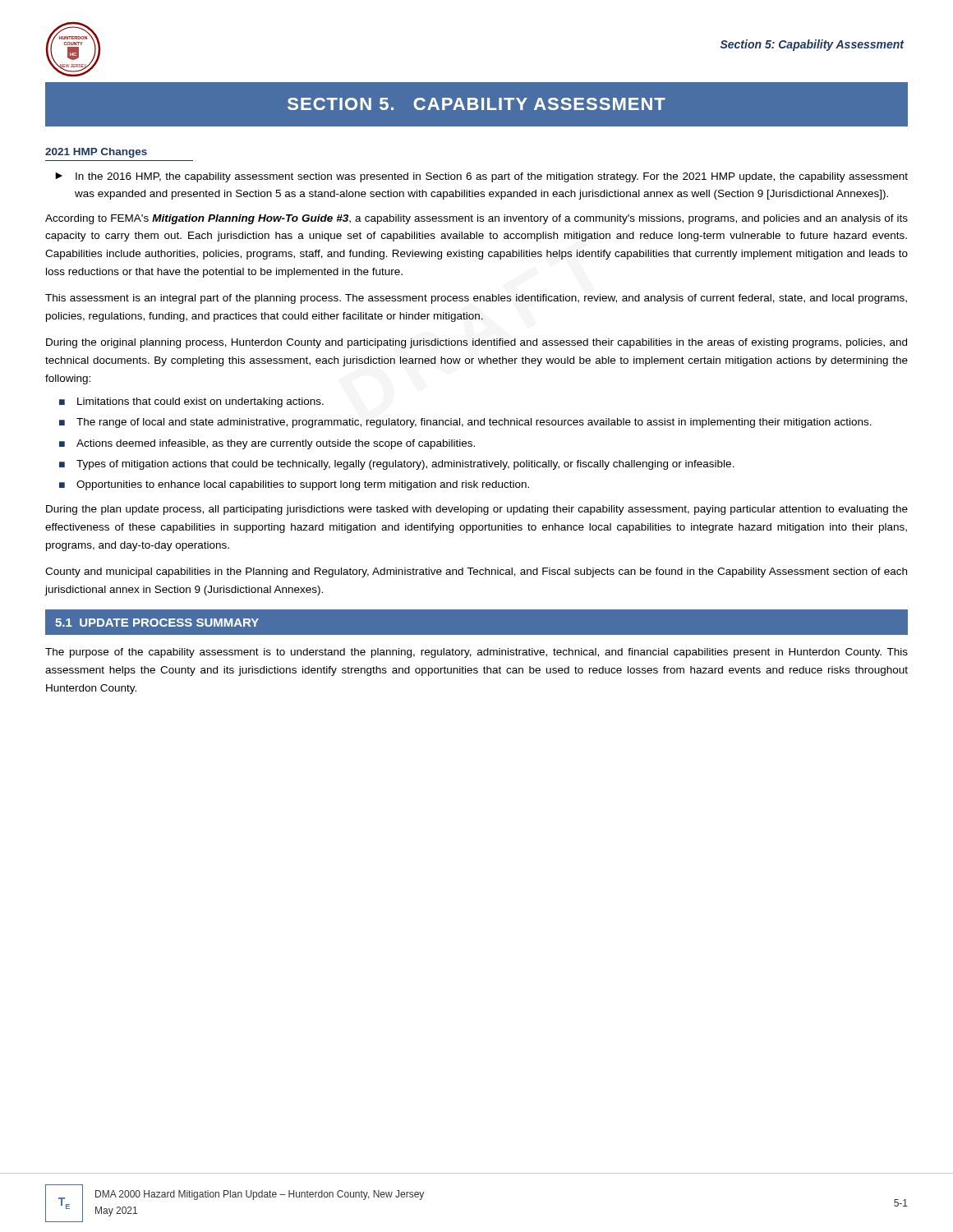Find the text block starting "According to FEMA's Mitigation Planning How-To Guide"

pyautogui.click(x=476, y=245)
